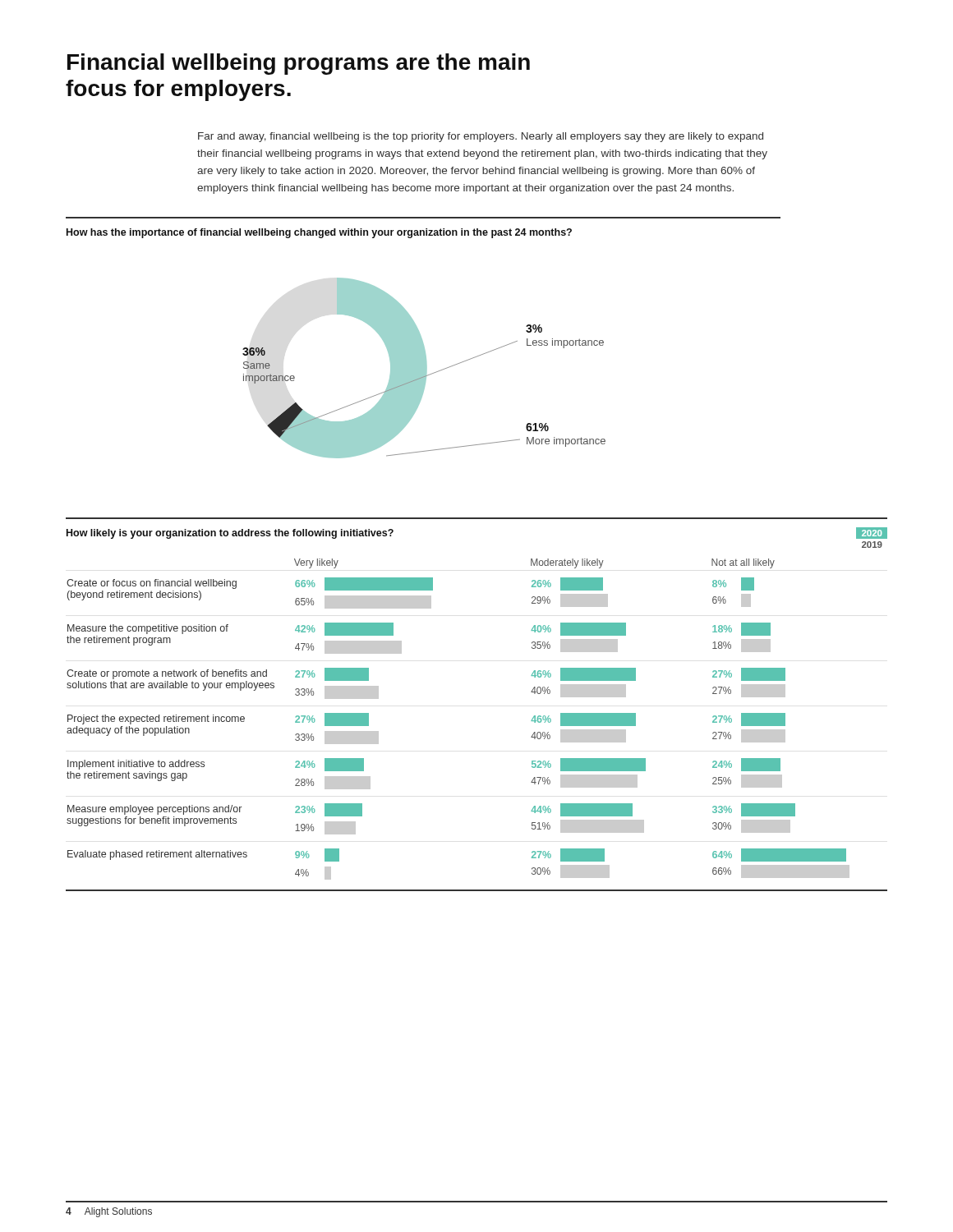Point to the caption beginning "How likely is"

pyautogui.click(x=224, y=533)
